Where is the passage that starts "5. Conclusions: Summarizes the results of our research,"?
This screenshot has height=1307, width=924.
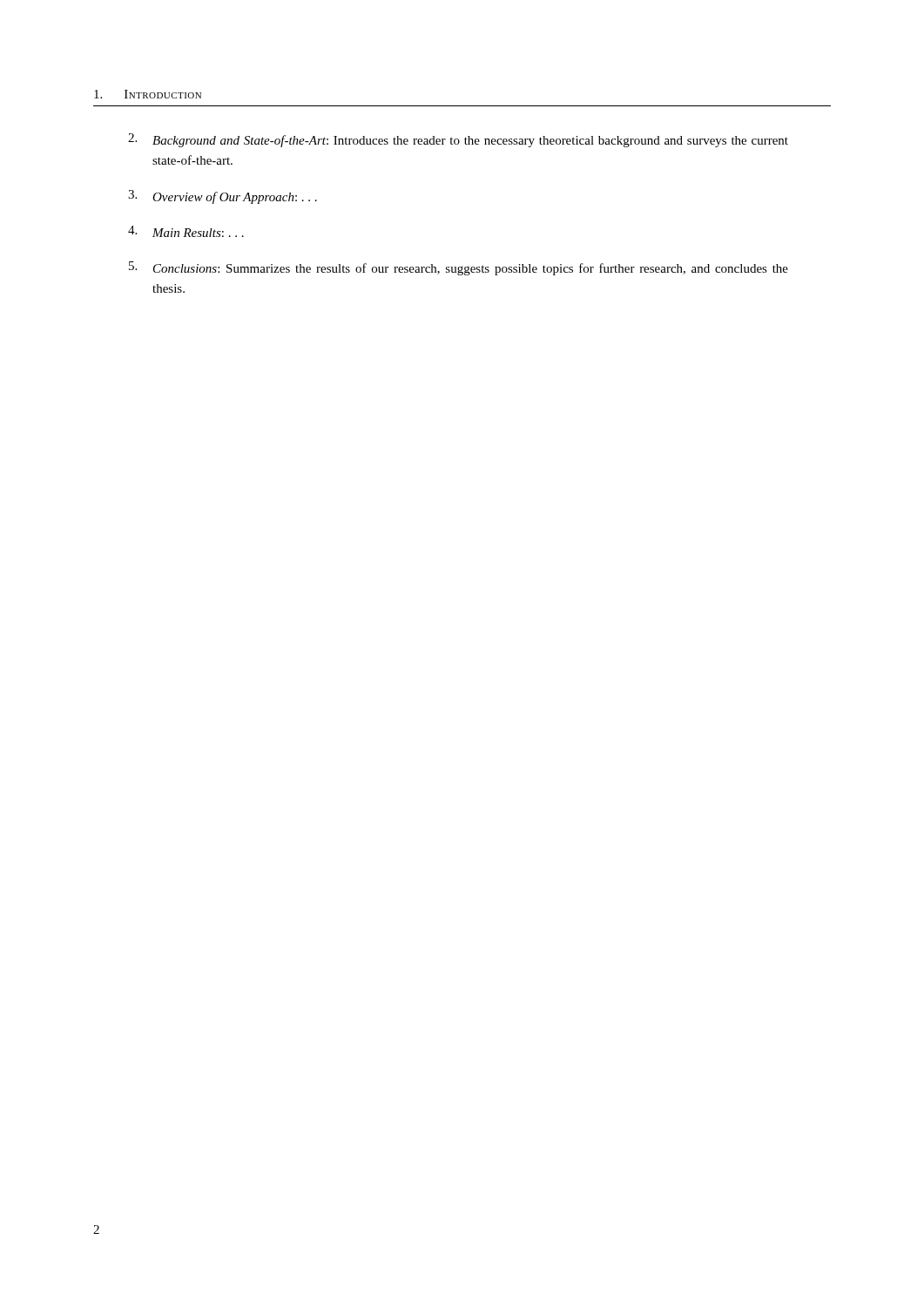tap(458, 279)
